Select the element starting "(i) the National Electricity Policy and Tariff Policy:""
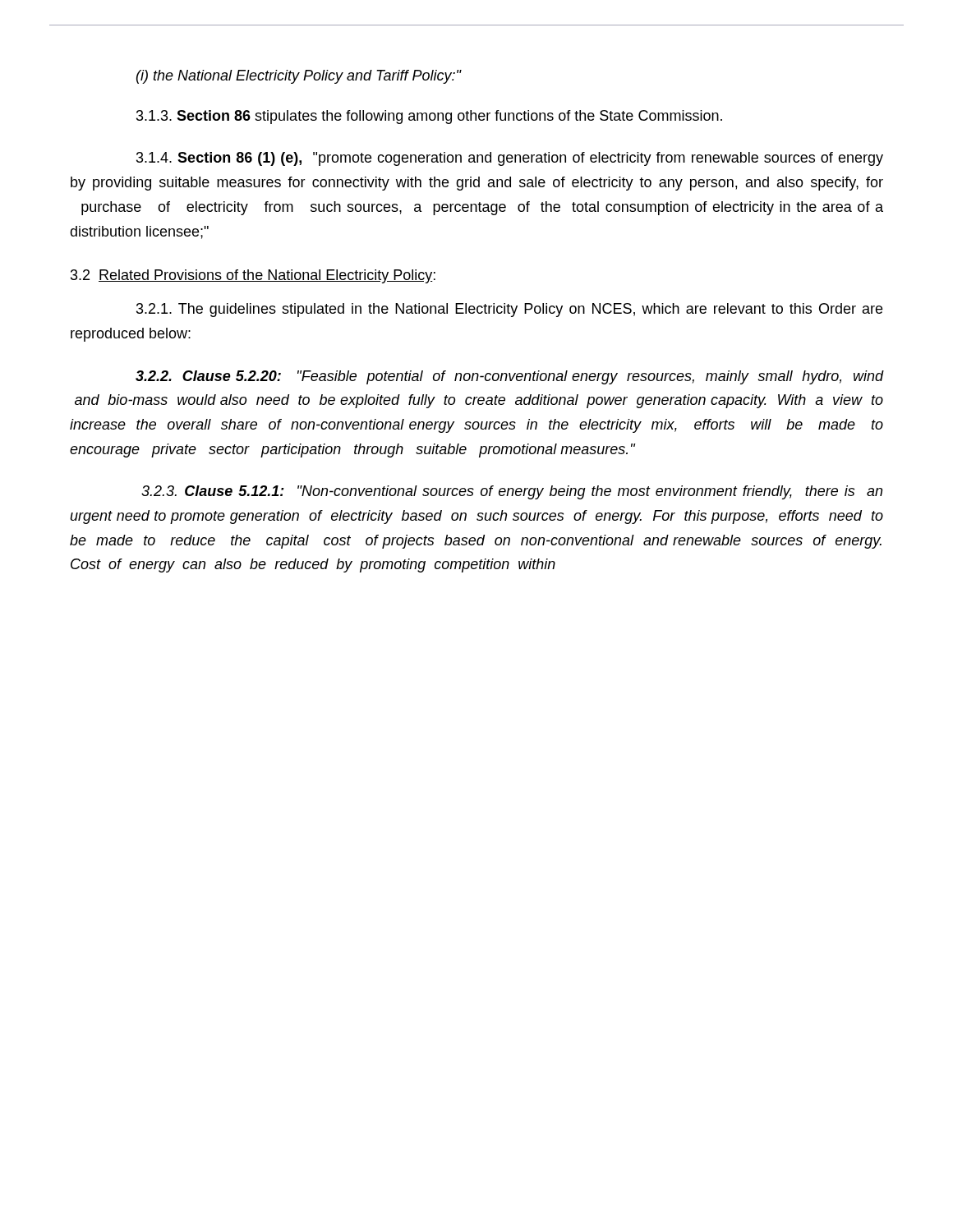The image size is (953, 1232). 299,77
